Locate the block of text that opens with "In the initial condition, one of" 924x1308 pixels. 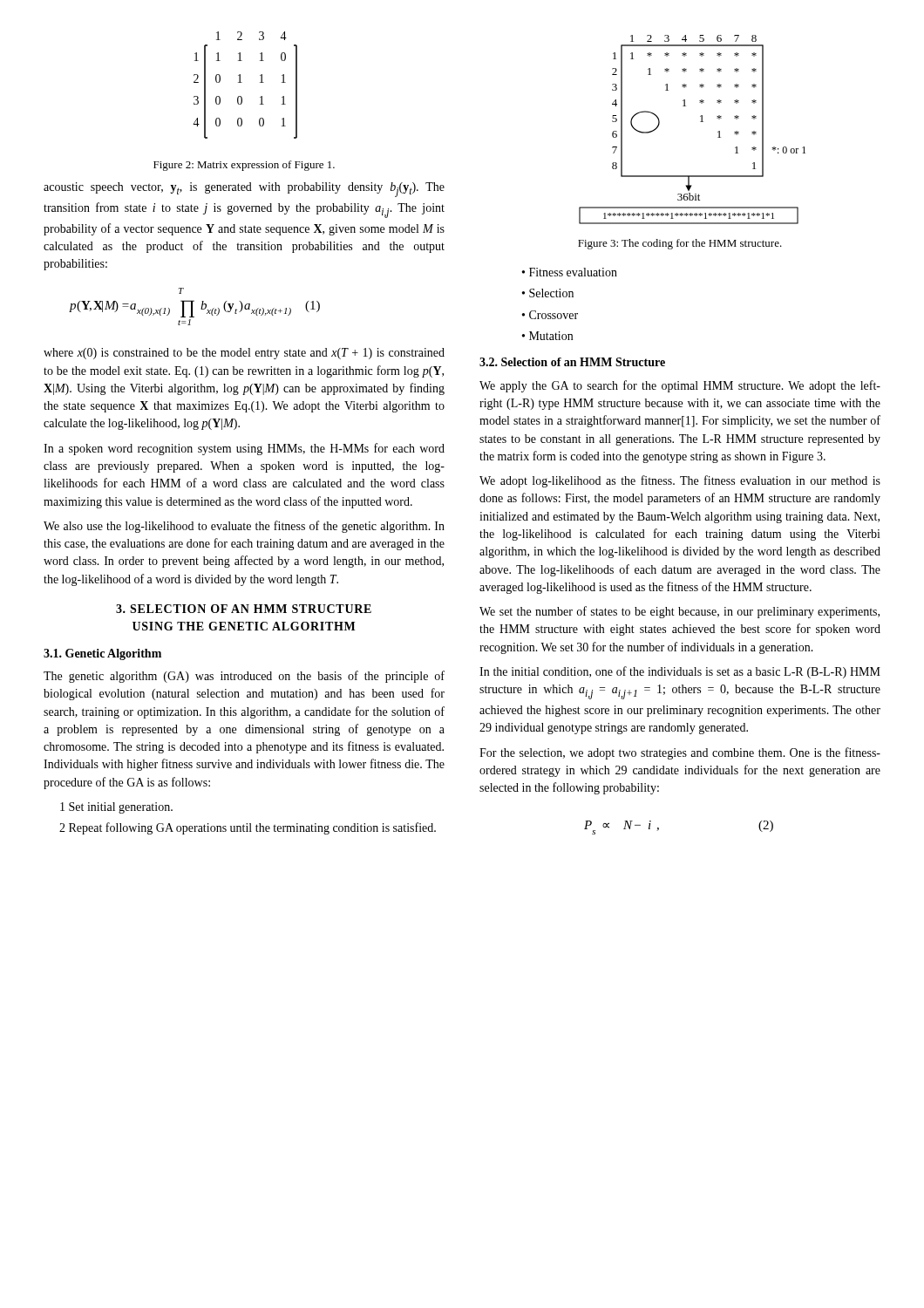pos(680,701)
